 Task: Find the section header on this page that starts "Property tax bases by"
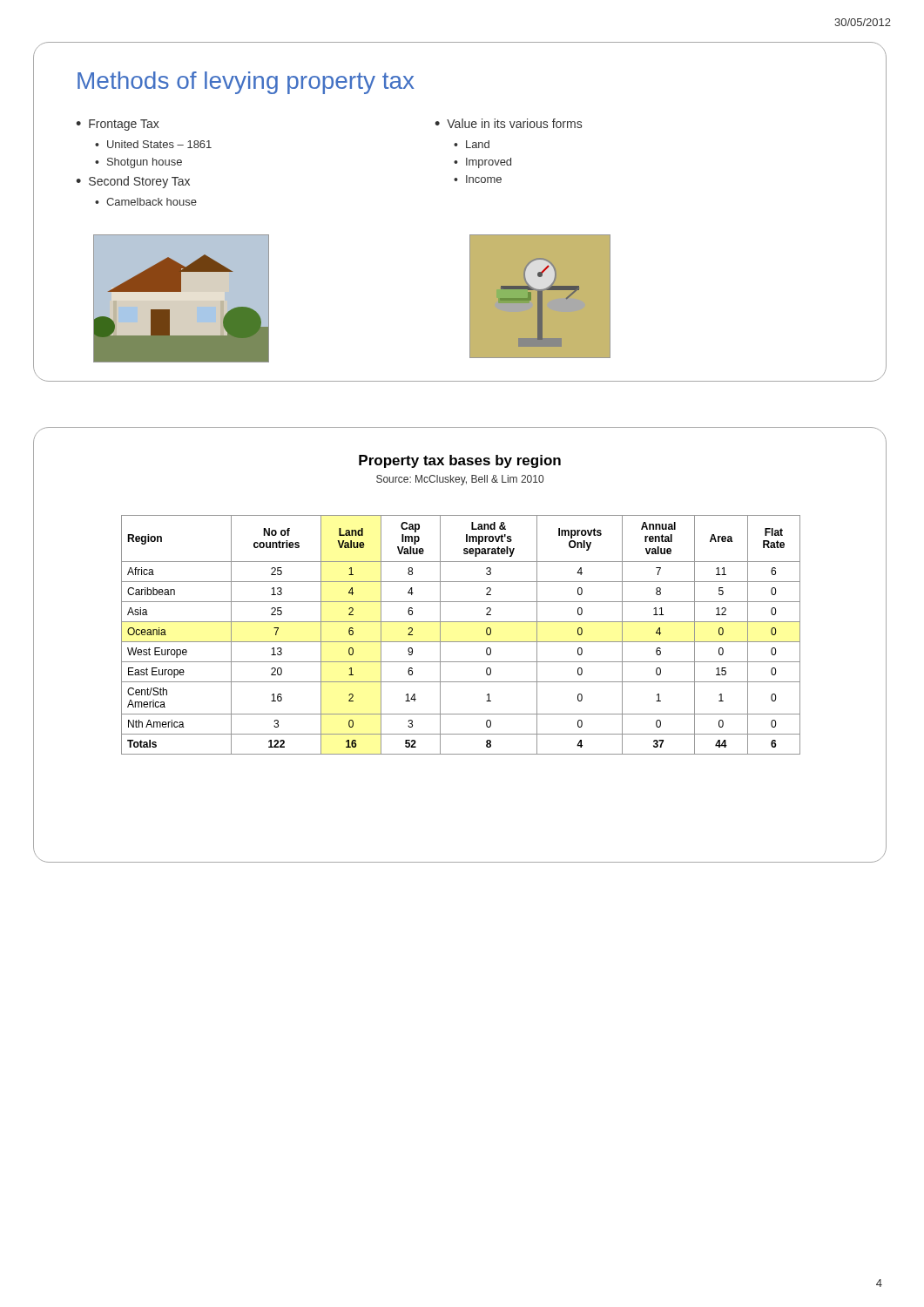coord(460,461)
